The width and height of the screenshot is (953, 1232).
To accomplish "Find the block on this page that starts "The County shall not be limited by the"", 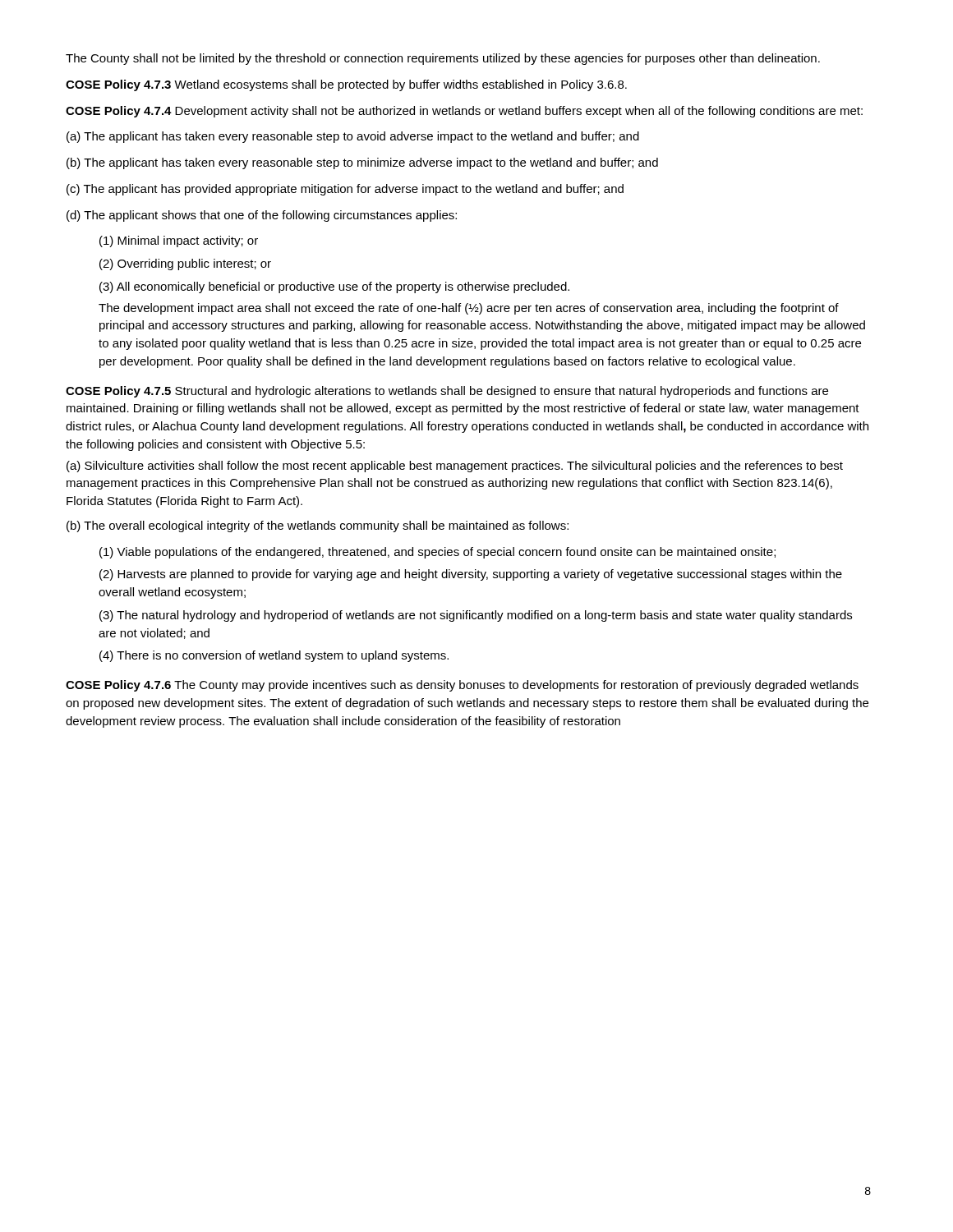I will coord(443,58).
